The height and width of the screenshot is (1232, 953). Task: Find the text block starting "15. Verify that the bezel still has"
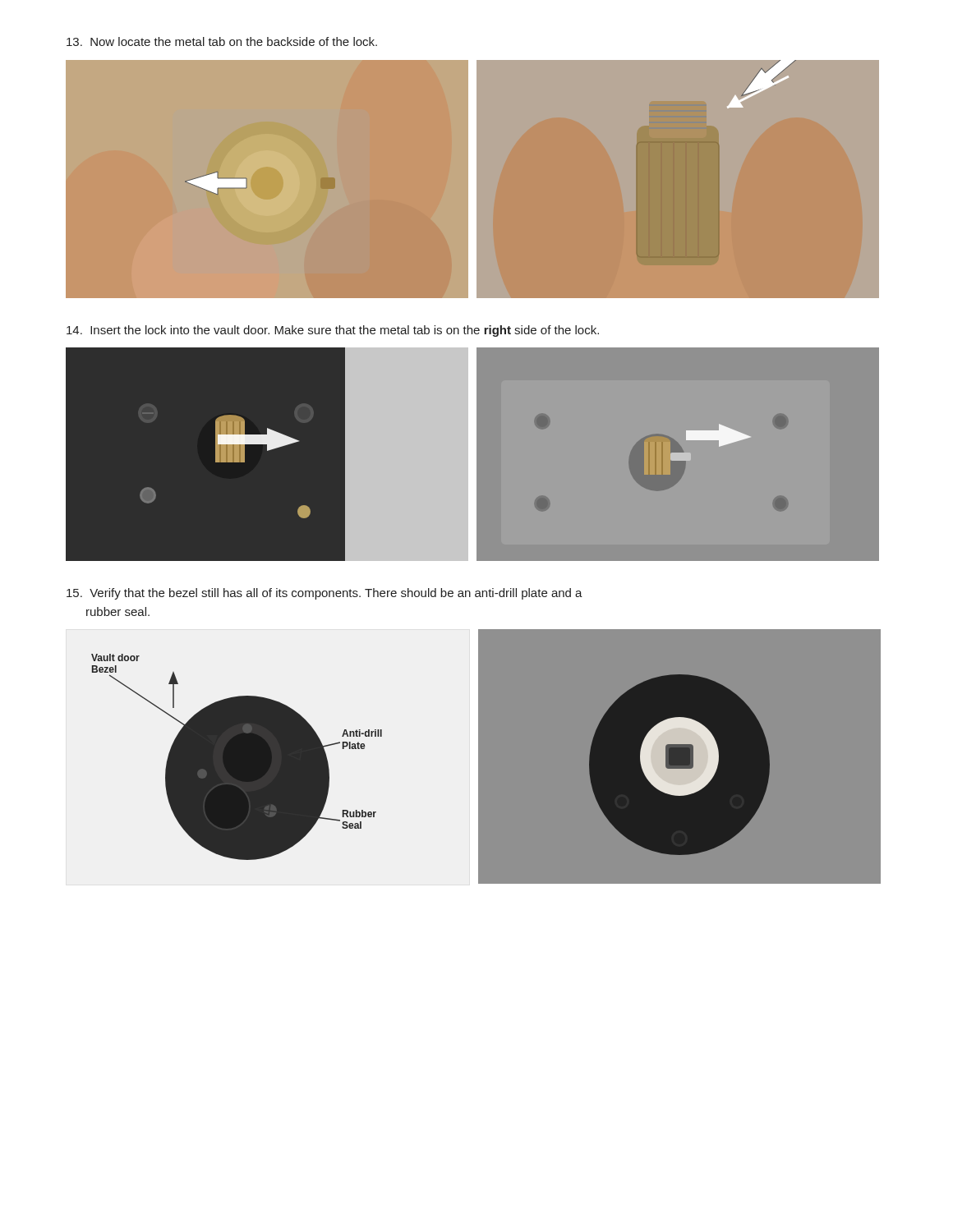point(324,602)
